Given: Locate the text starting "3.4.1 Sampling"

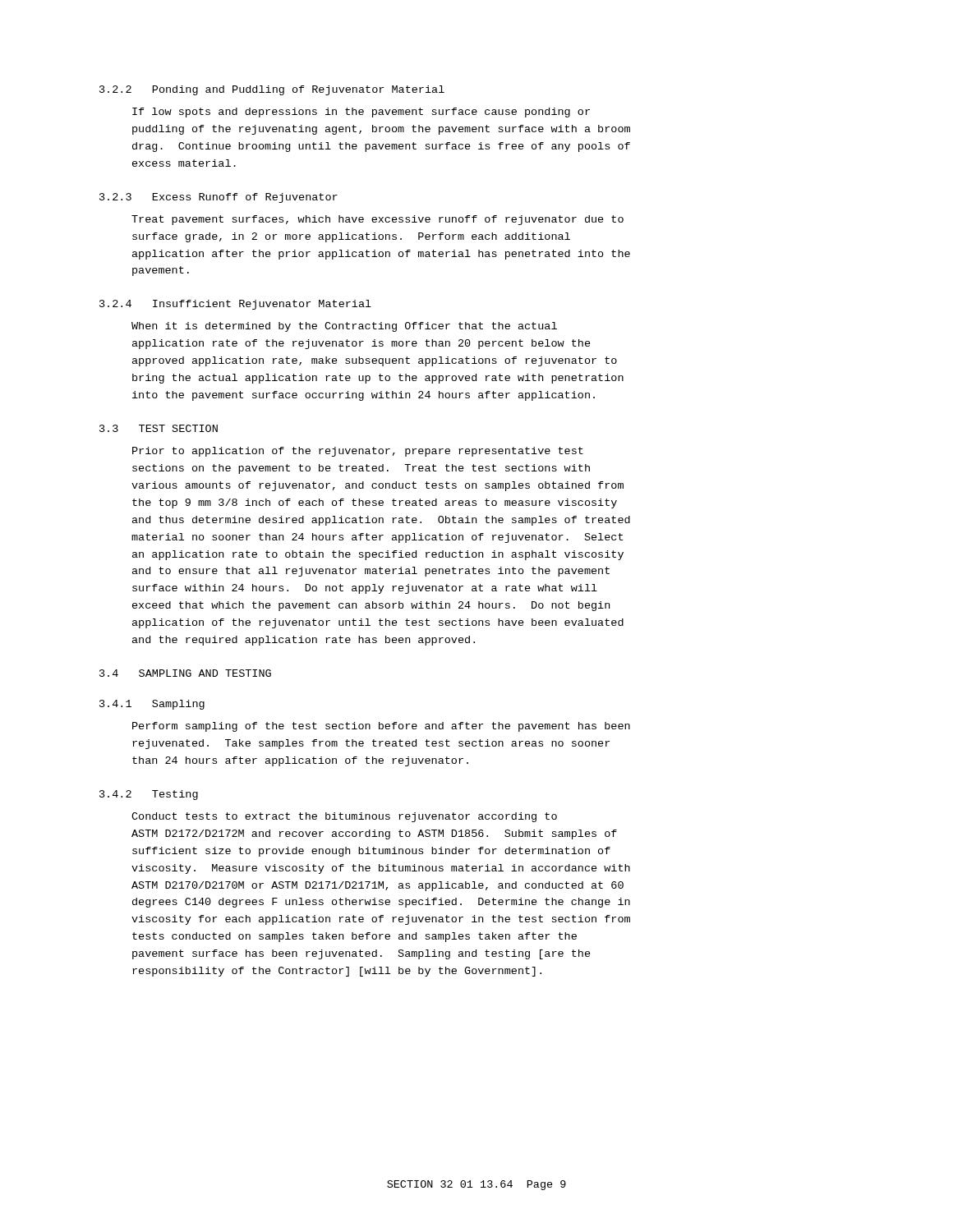Looking at the screenshot, I should click(x=152, y=704).
